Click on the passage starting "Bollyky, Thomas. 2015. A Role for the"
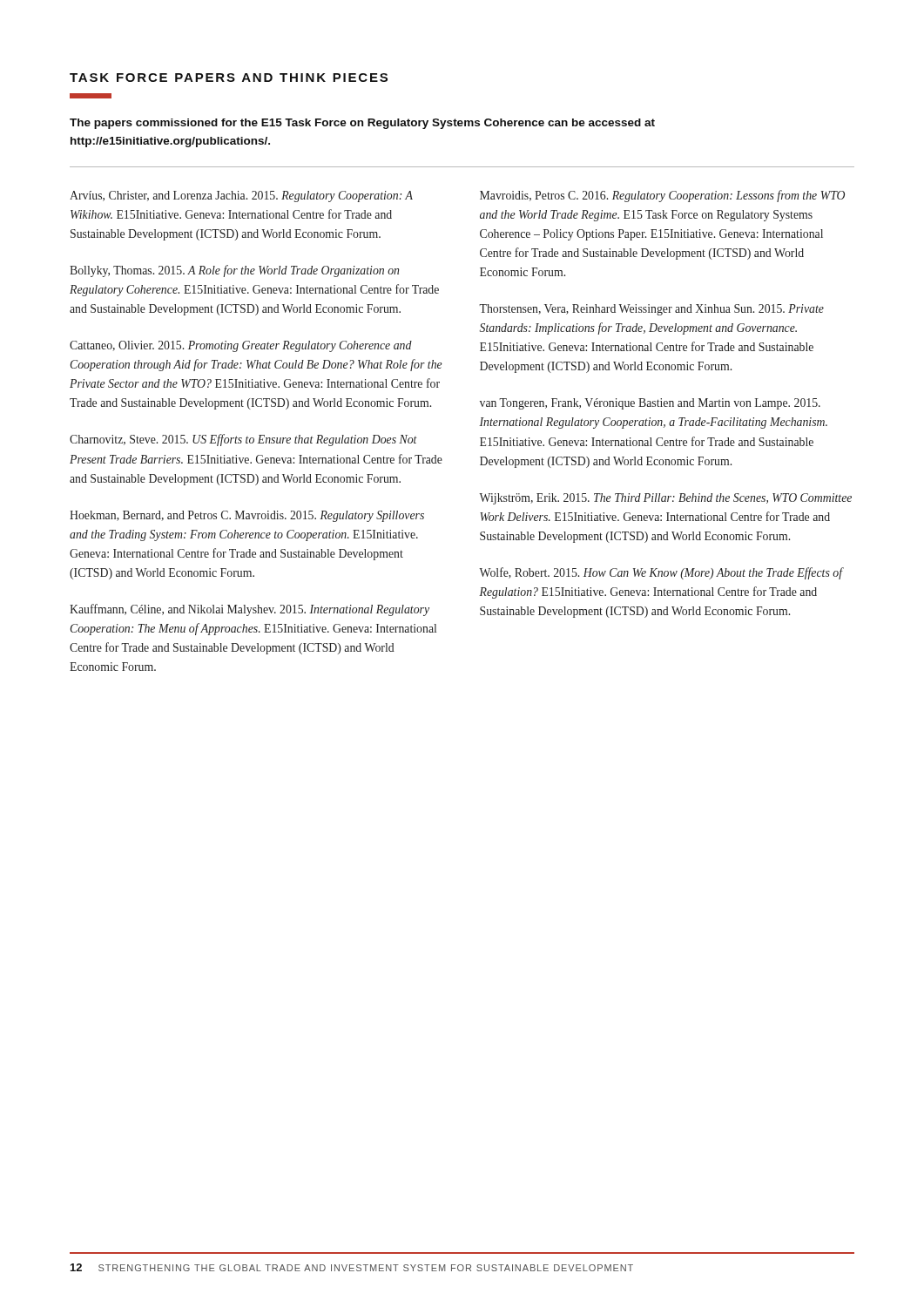The height and width of the screenshot is (1307, 924). pos(254,290)
